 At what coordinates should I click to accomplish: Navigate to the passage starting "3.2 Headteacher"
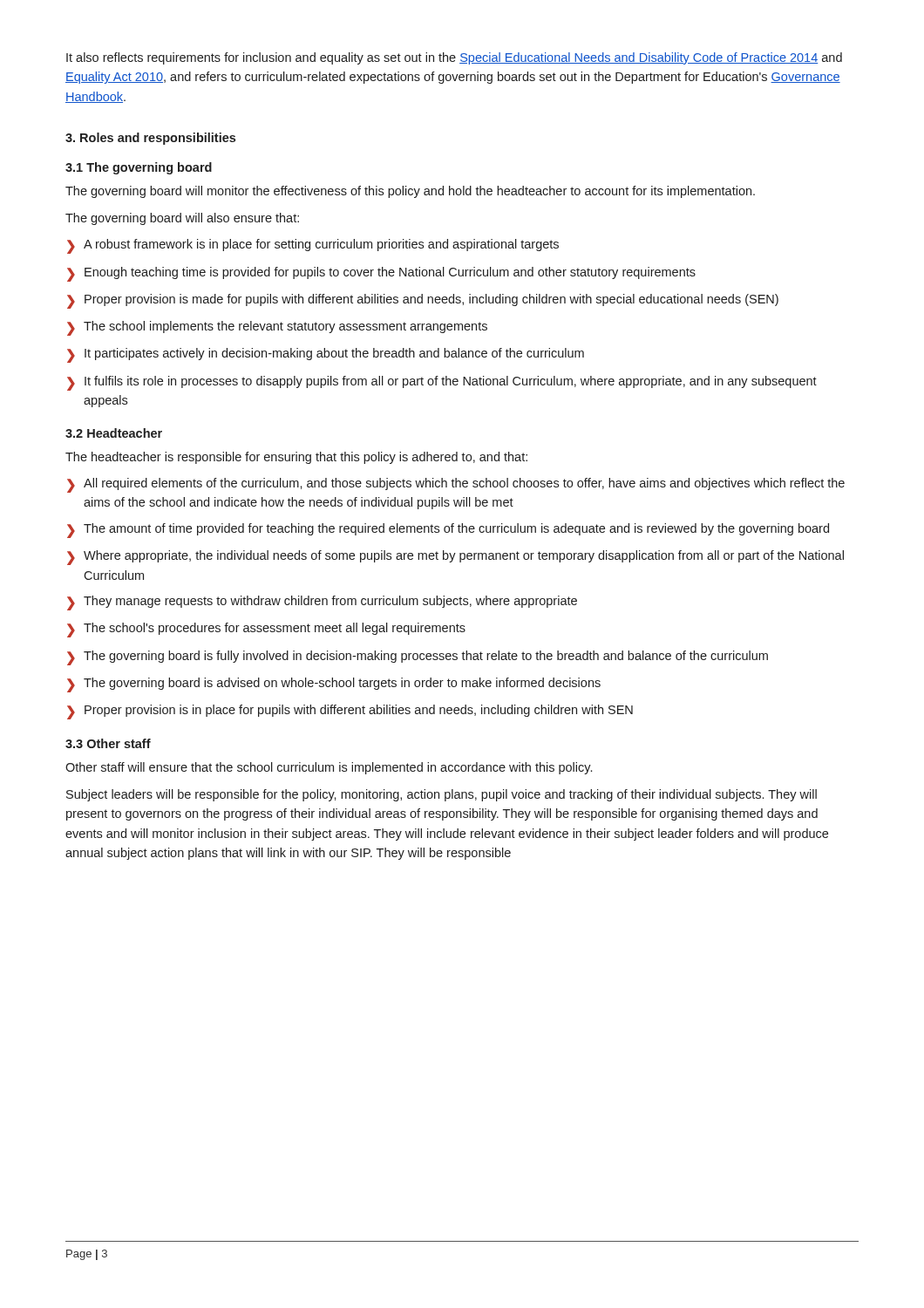(x=114, y=433)
